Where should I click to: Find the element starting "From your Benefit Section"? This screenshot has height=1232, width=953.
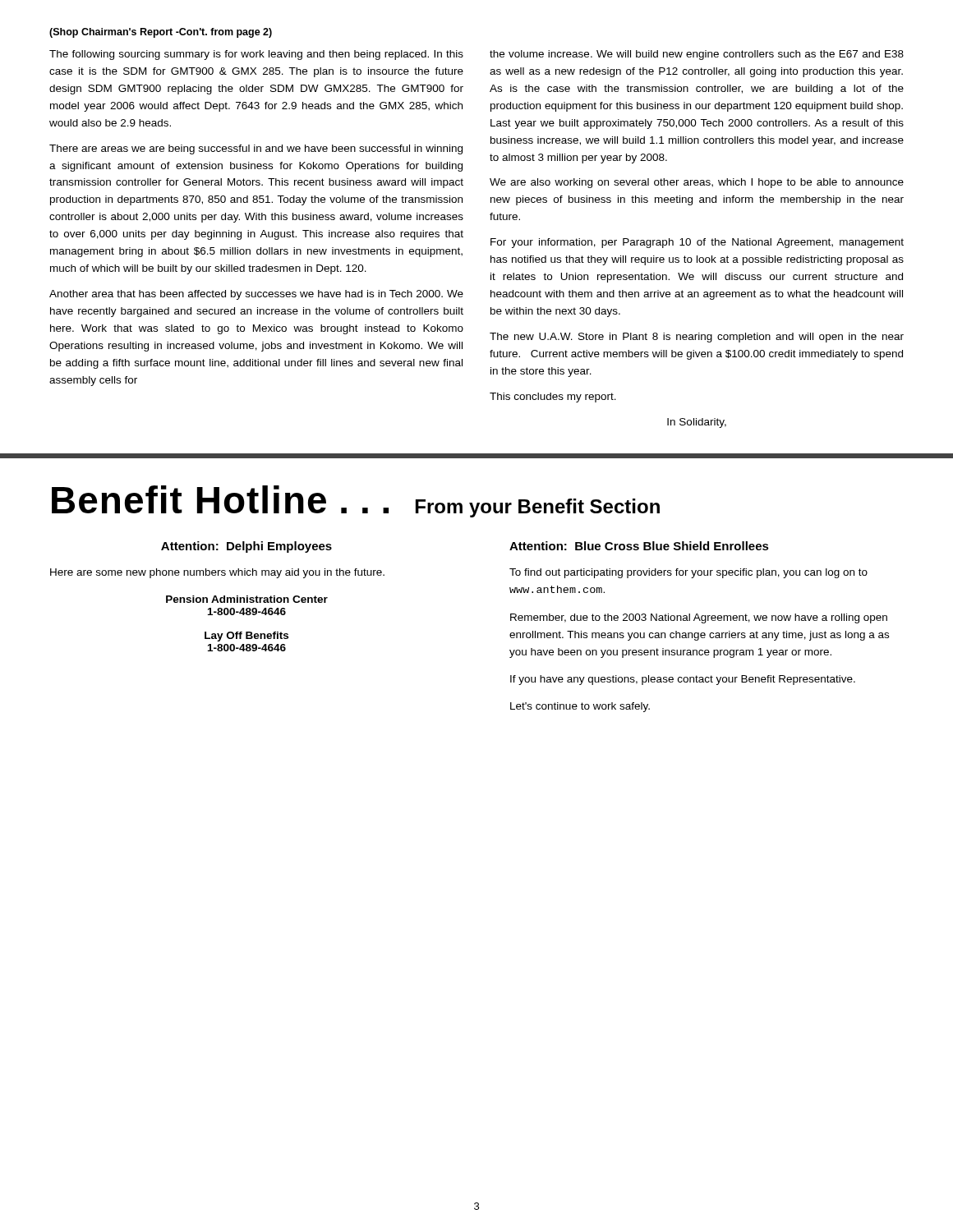(x=538, y=507)
